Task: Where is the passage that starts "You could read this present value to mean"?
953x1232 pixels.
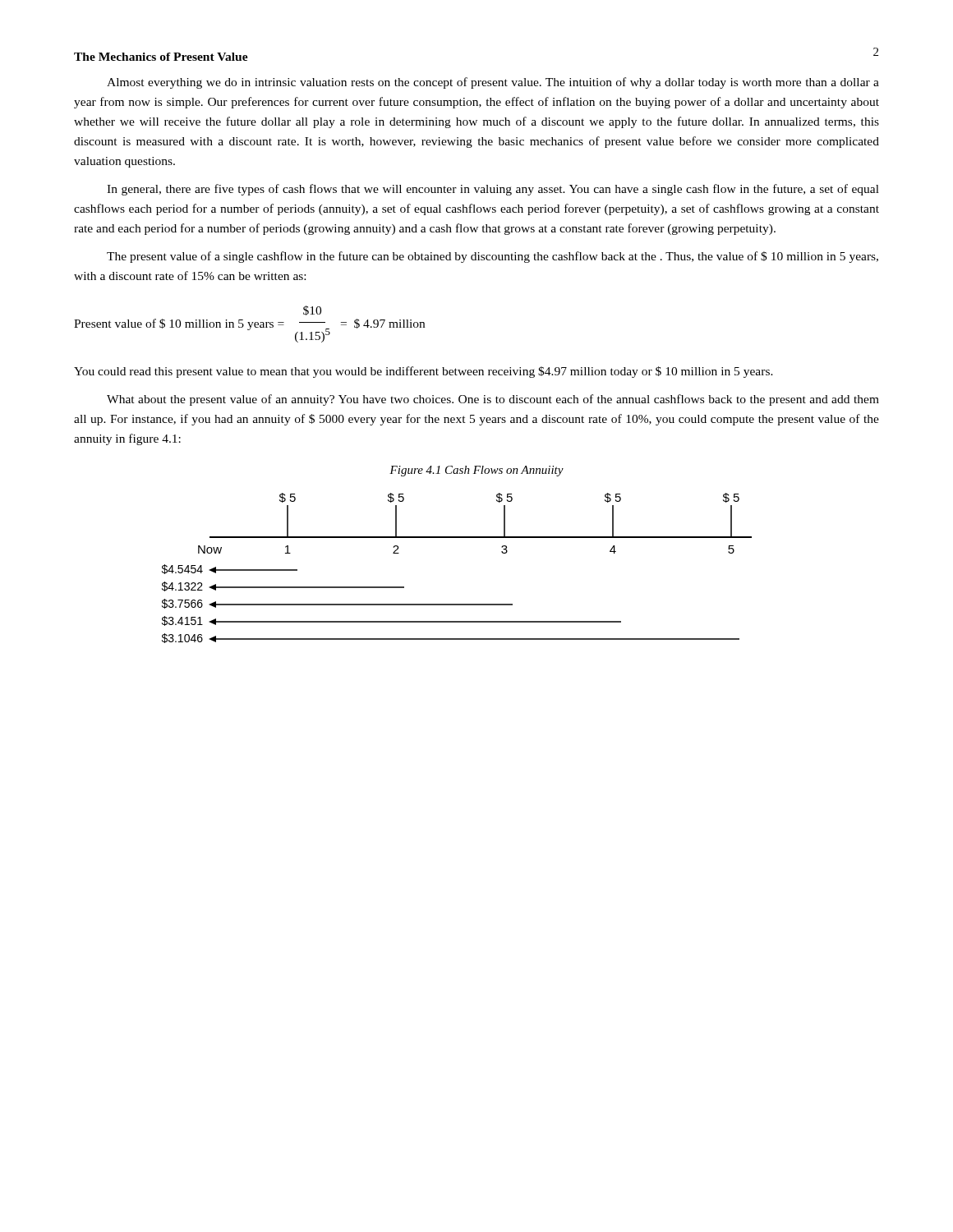Action: (x=476, y=371)
